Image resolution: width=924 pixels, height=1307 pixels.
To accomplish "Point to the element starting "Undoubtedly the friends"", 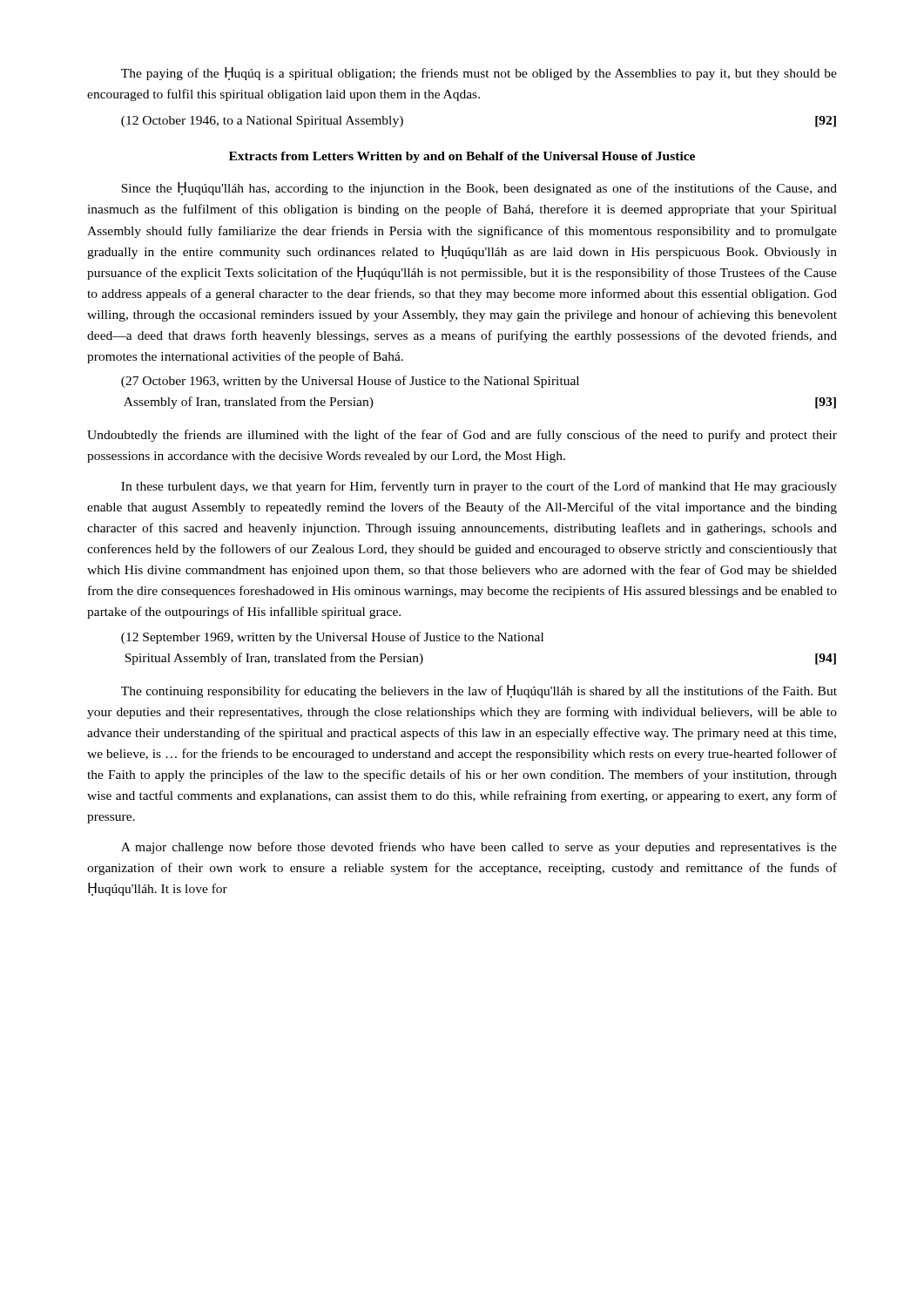I will (x=462, y=445).
